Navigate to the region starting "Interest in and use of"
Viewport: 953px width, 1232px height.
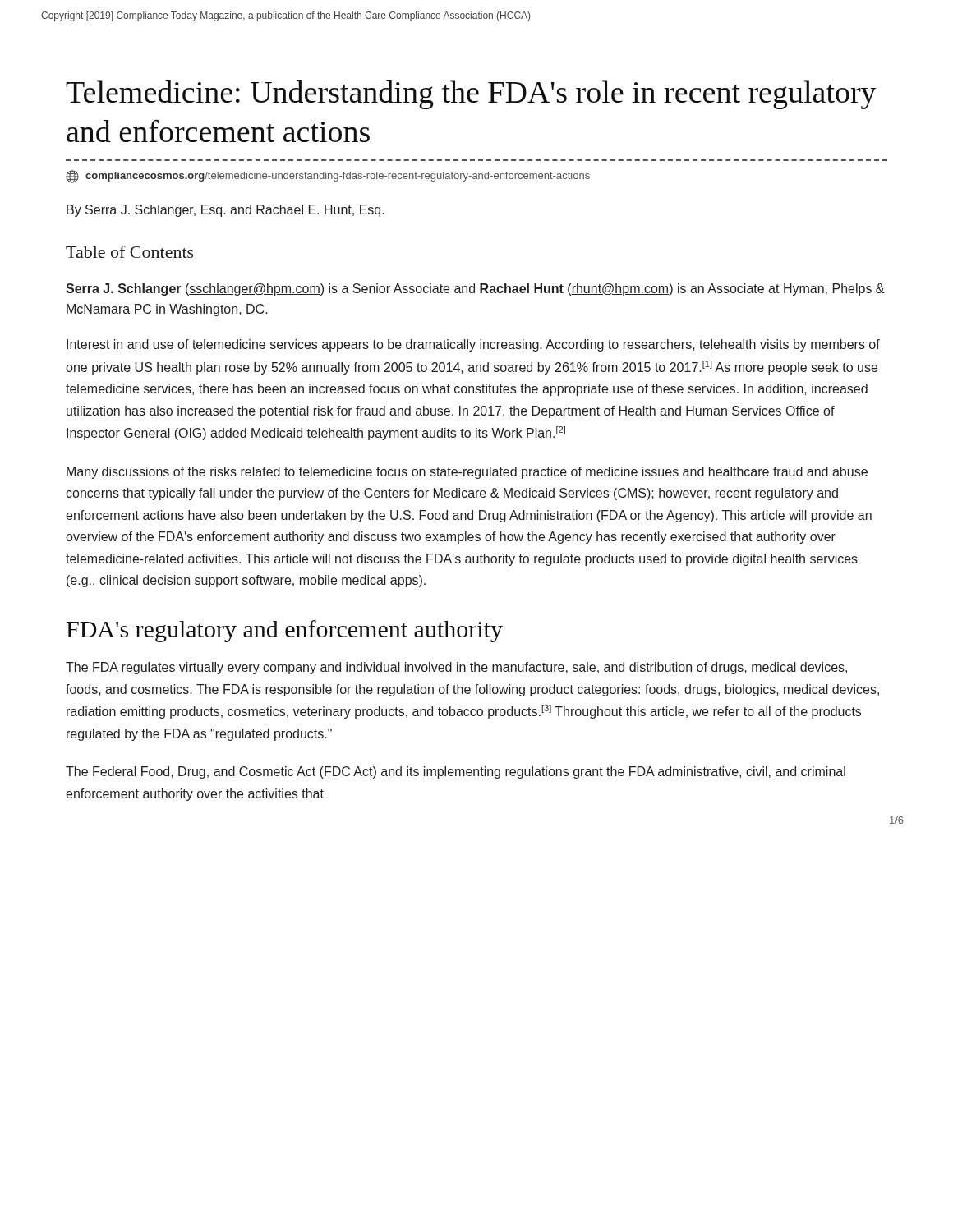pyautogui.click(x=473, y=389)
